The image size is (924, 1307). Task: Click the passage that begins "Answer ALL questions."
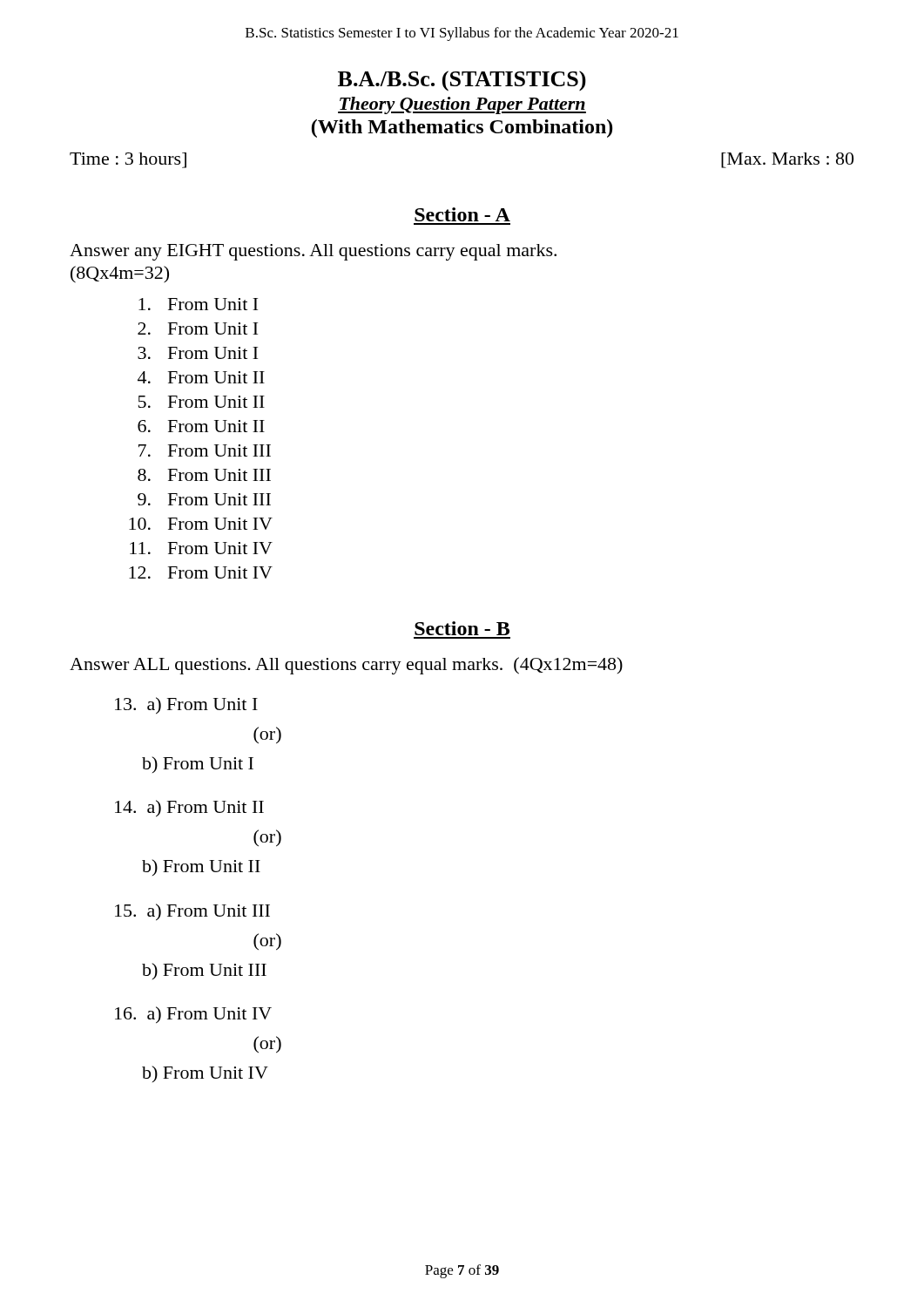(x=346, y=663)
